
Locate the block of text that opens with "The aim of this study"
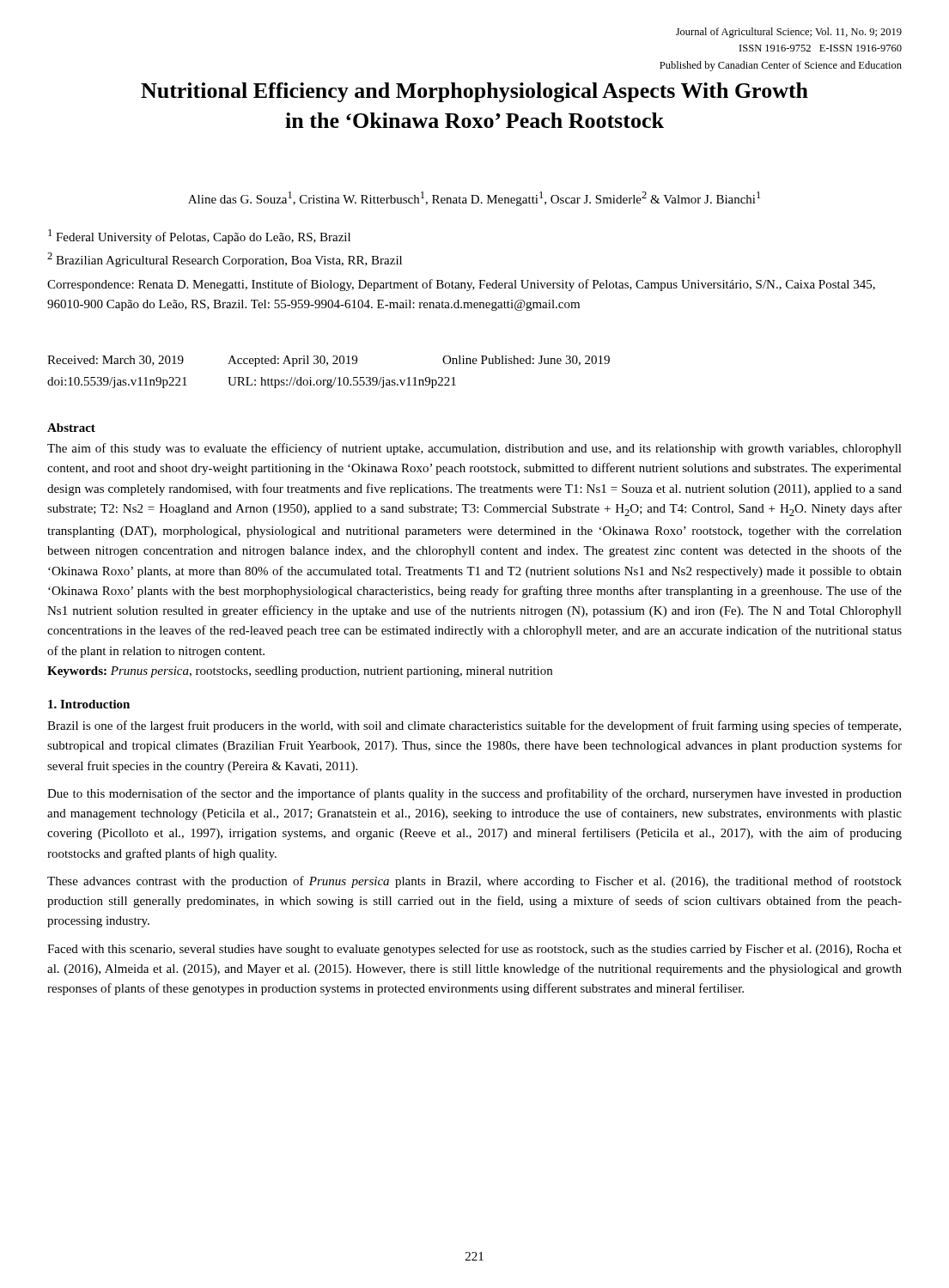click(x=474, y=550)
